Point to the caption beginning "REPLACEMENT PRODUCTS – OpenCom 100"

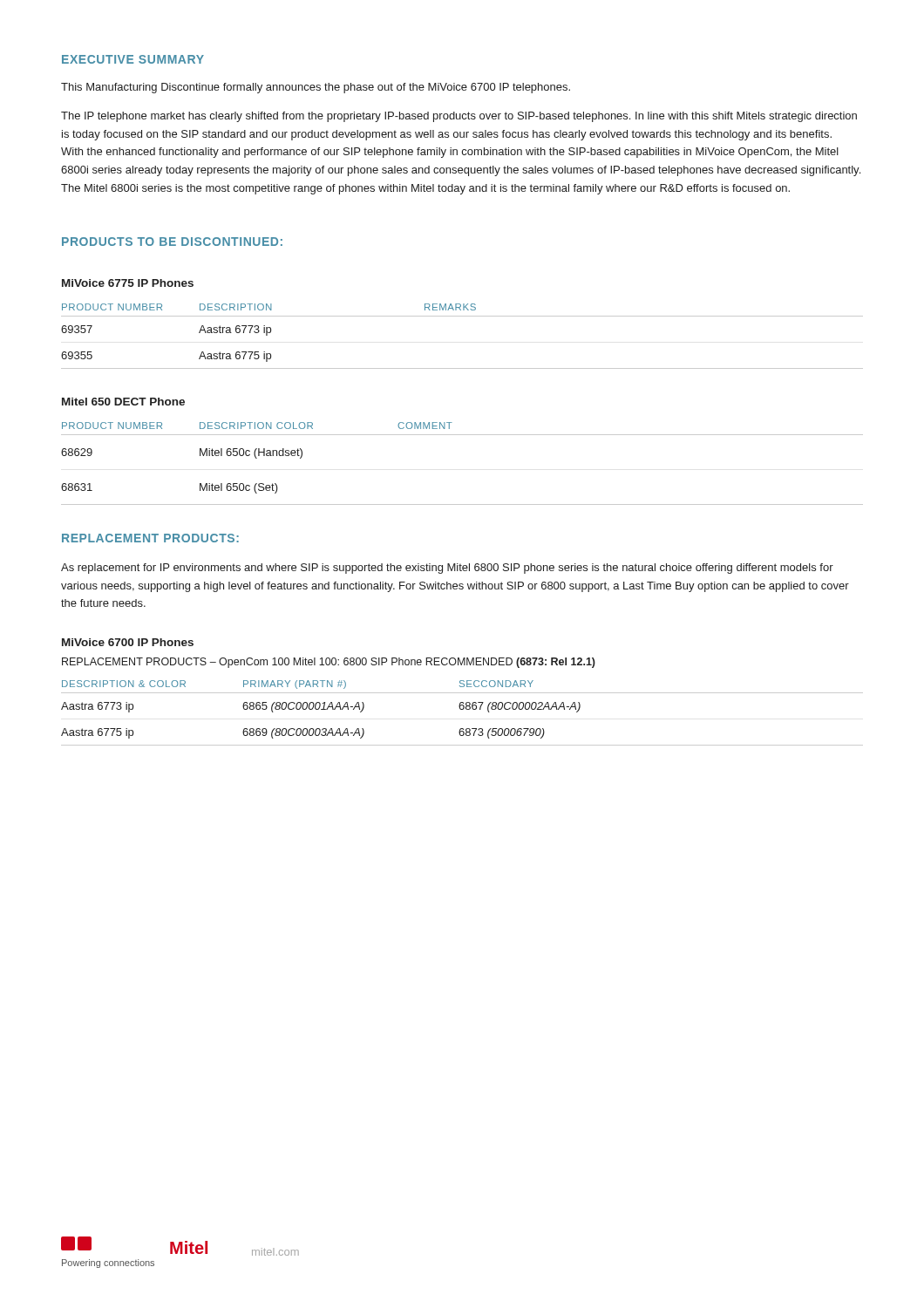click(328, 662)
